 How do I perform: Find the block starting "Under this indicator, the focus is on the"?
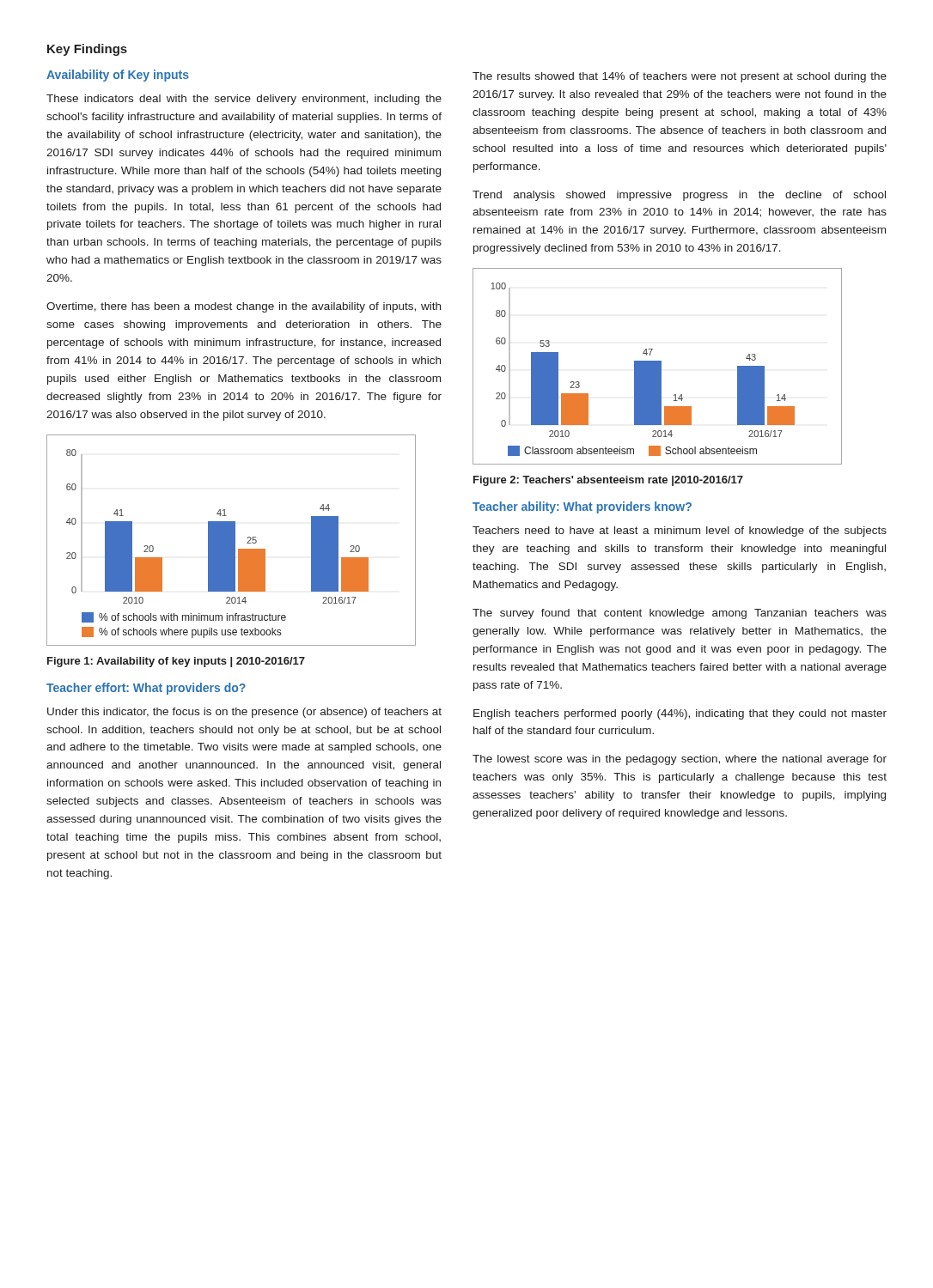click(244, 792)
